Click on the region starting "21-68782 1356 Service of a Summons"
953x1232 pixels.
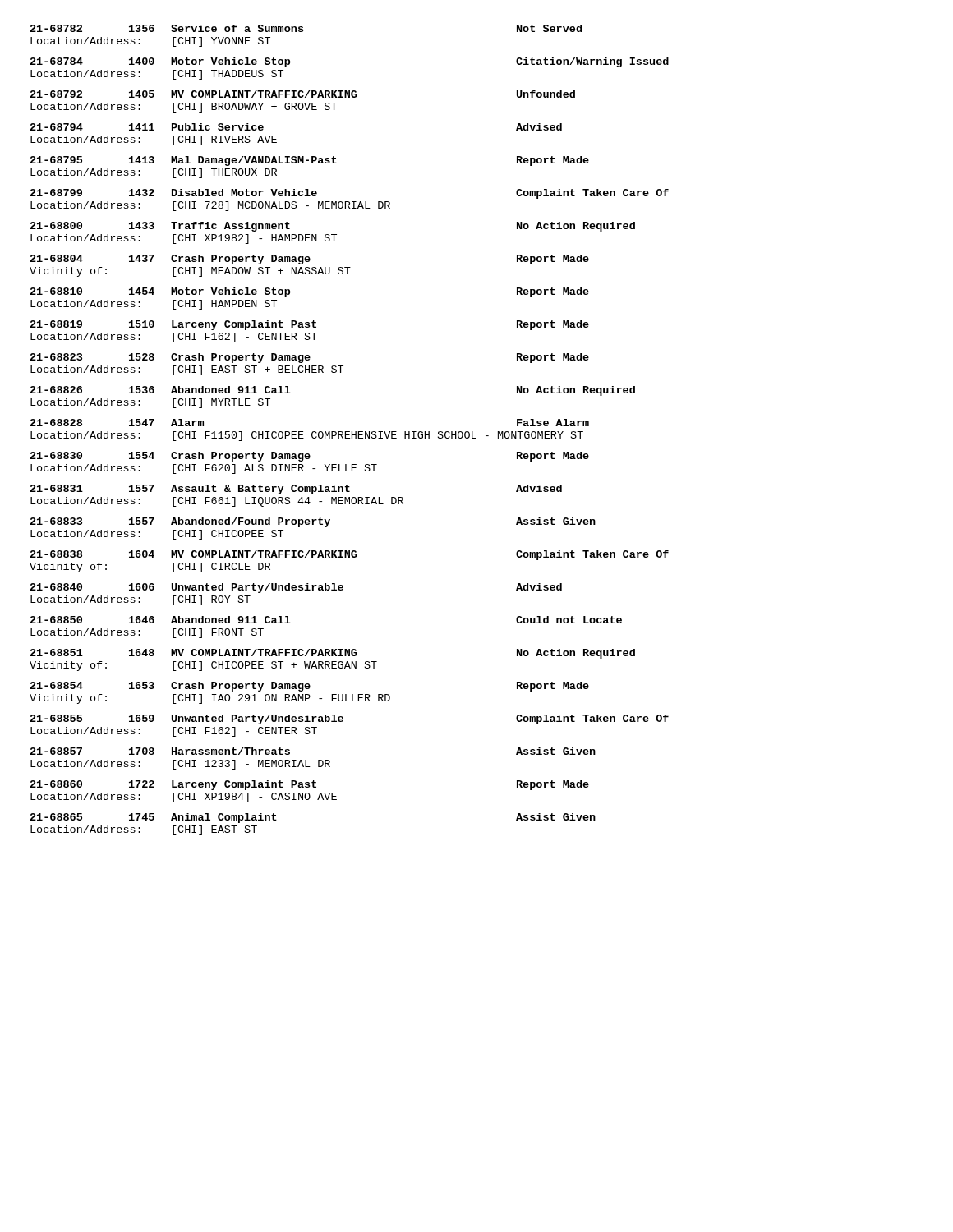pos(306,28)
